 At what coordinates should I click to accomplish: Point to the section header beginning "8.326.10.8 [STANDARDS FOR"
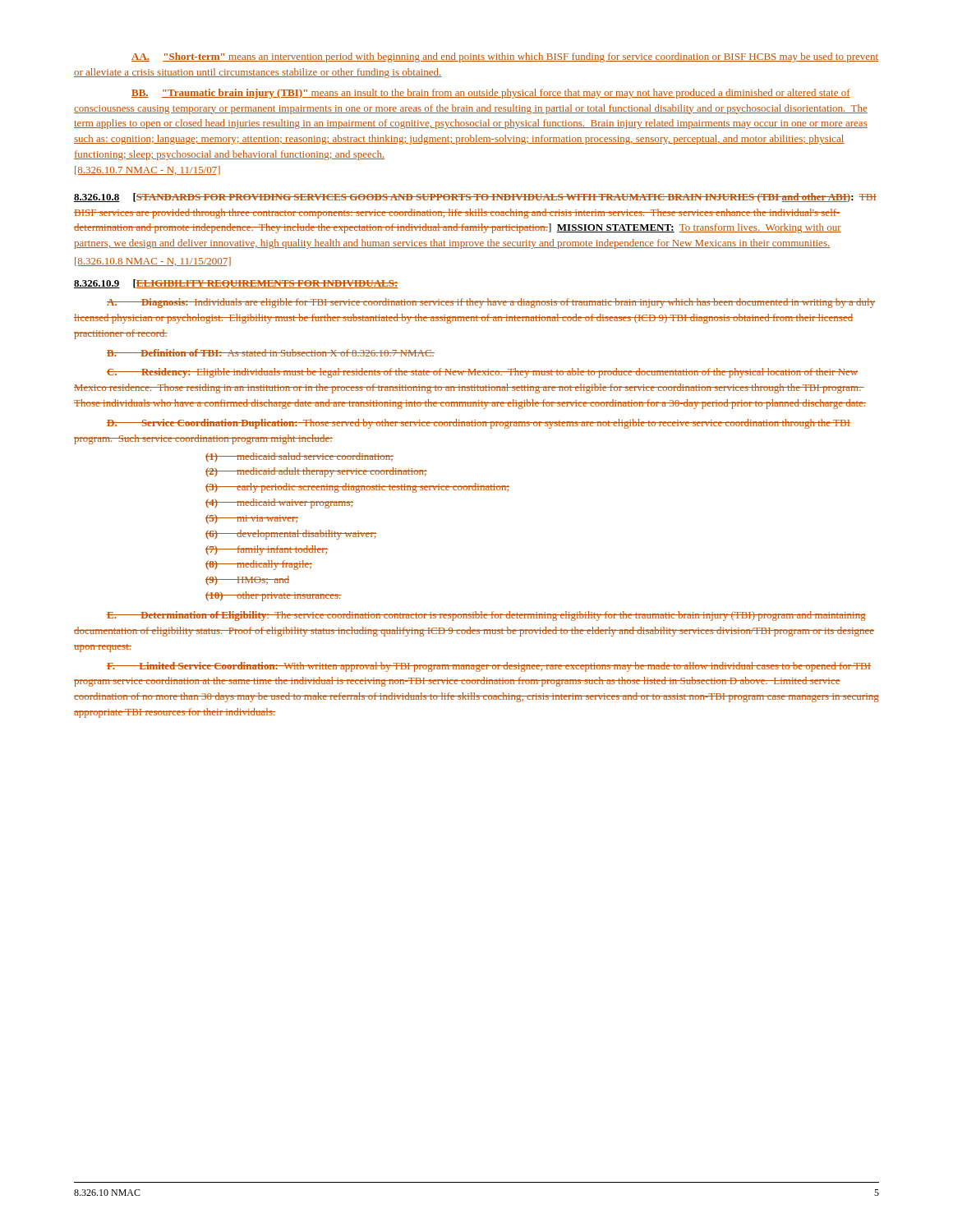(x=475, y=220)
